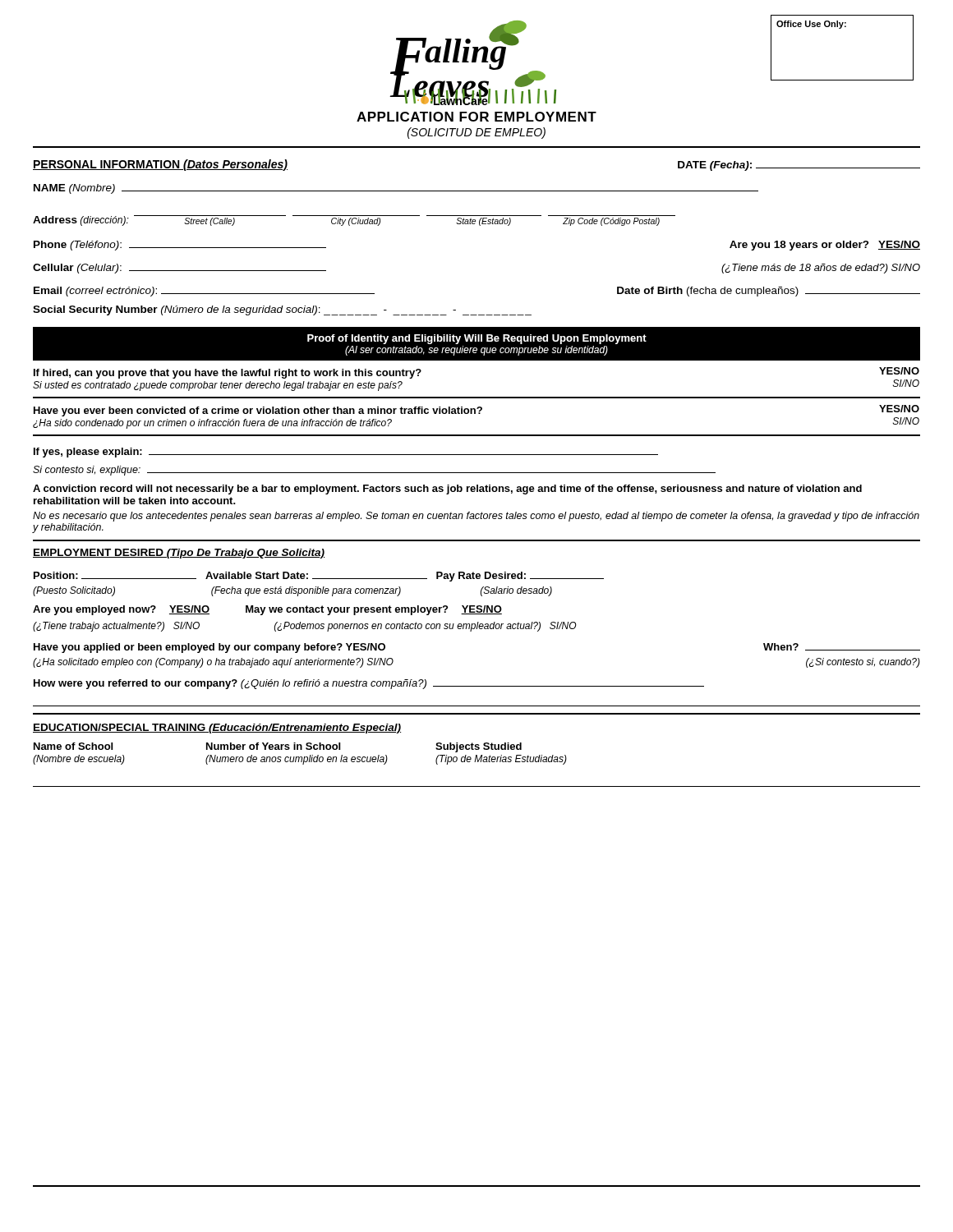Select the logo
Viewport: 953px width, 1232px height.
[x=476, y=61]
